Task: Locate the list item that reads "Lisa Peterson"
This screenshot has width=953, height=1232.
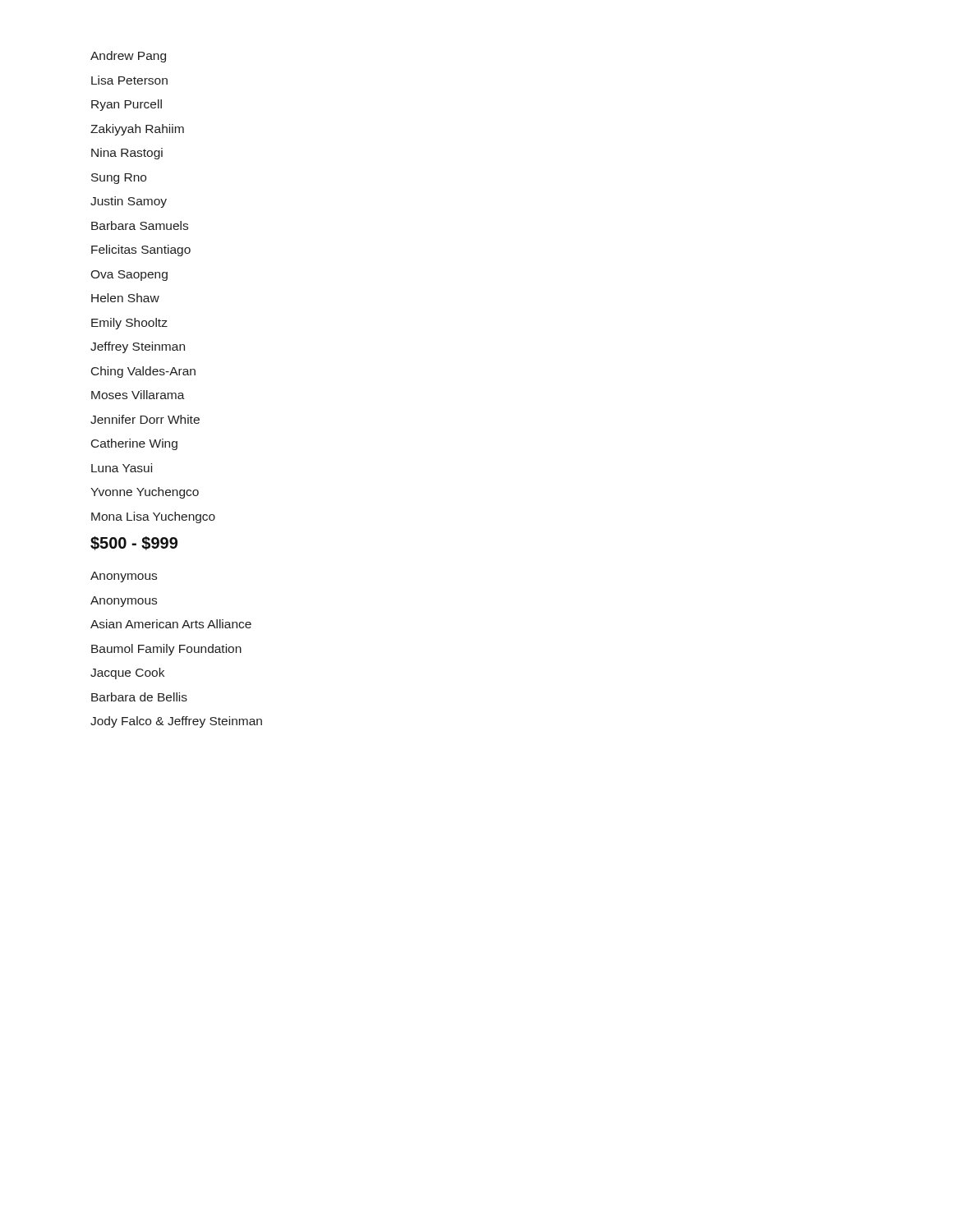Action: click(x=129, y=80)
